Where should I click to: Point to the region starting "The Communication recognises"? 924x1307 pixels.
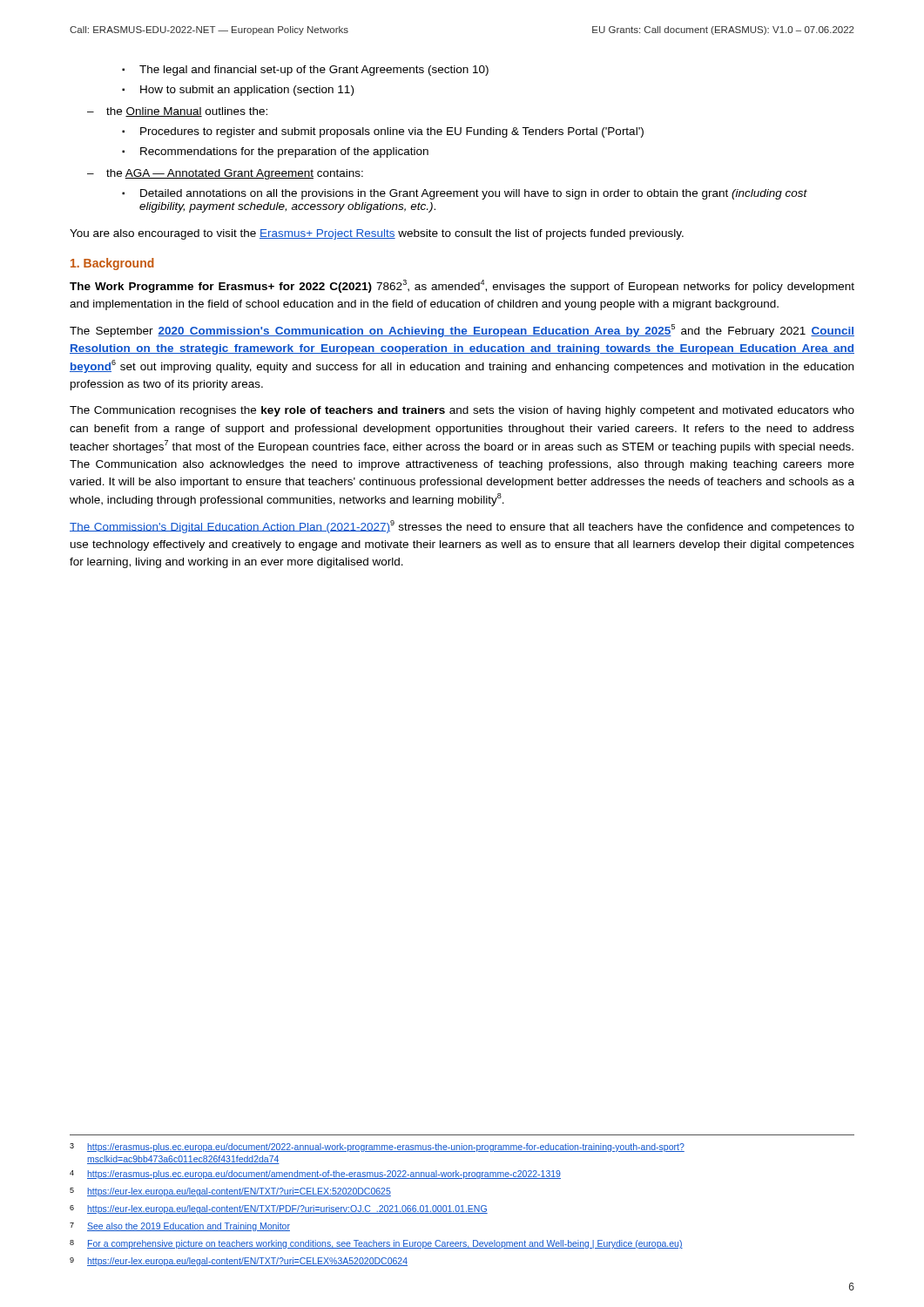tap(462, 455)
